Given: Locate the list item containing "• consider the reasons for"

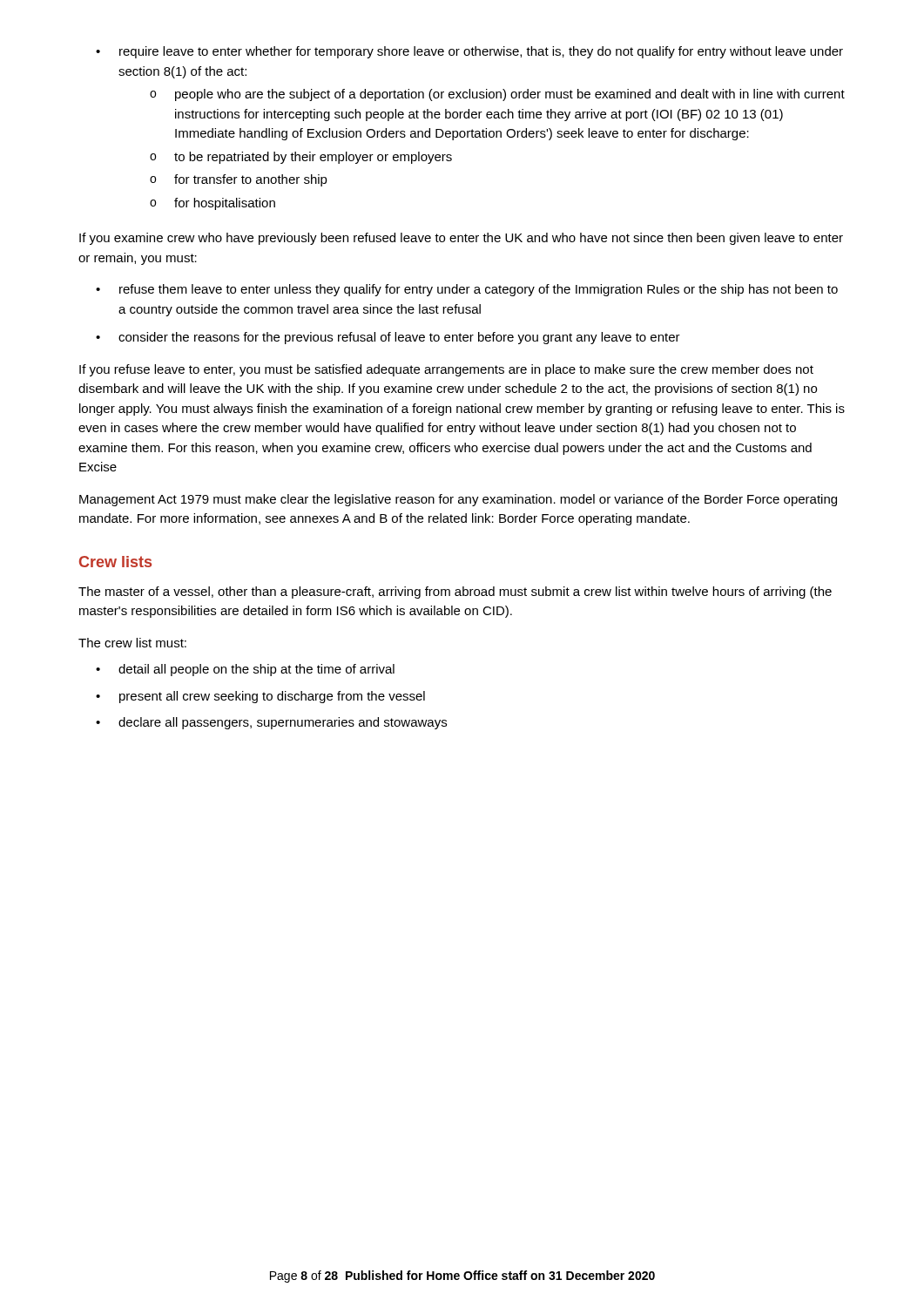Looking at the screenshot, I should (471, 337).
